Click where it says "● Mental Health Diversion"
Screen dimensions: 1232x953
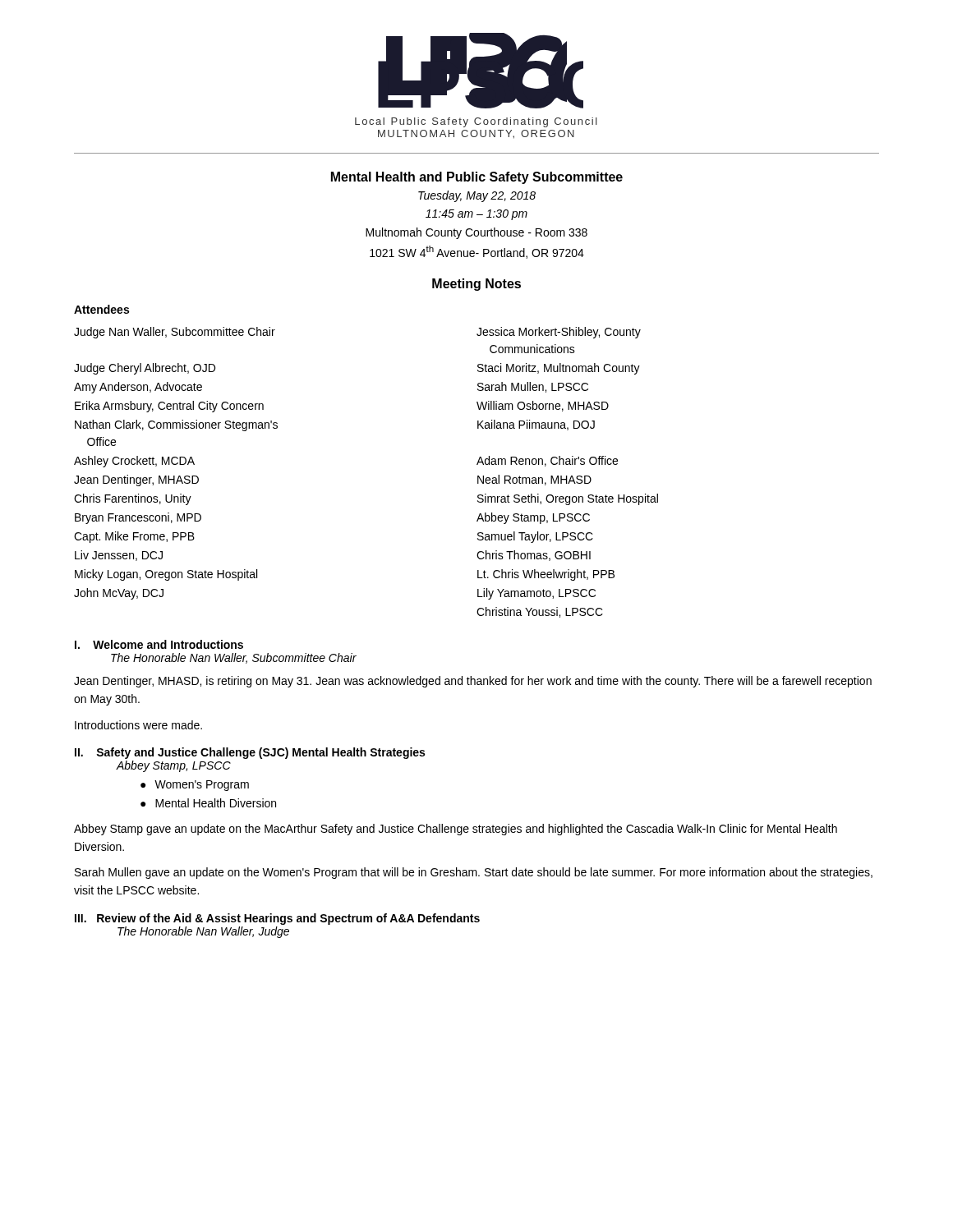(208, 803)
